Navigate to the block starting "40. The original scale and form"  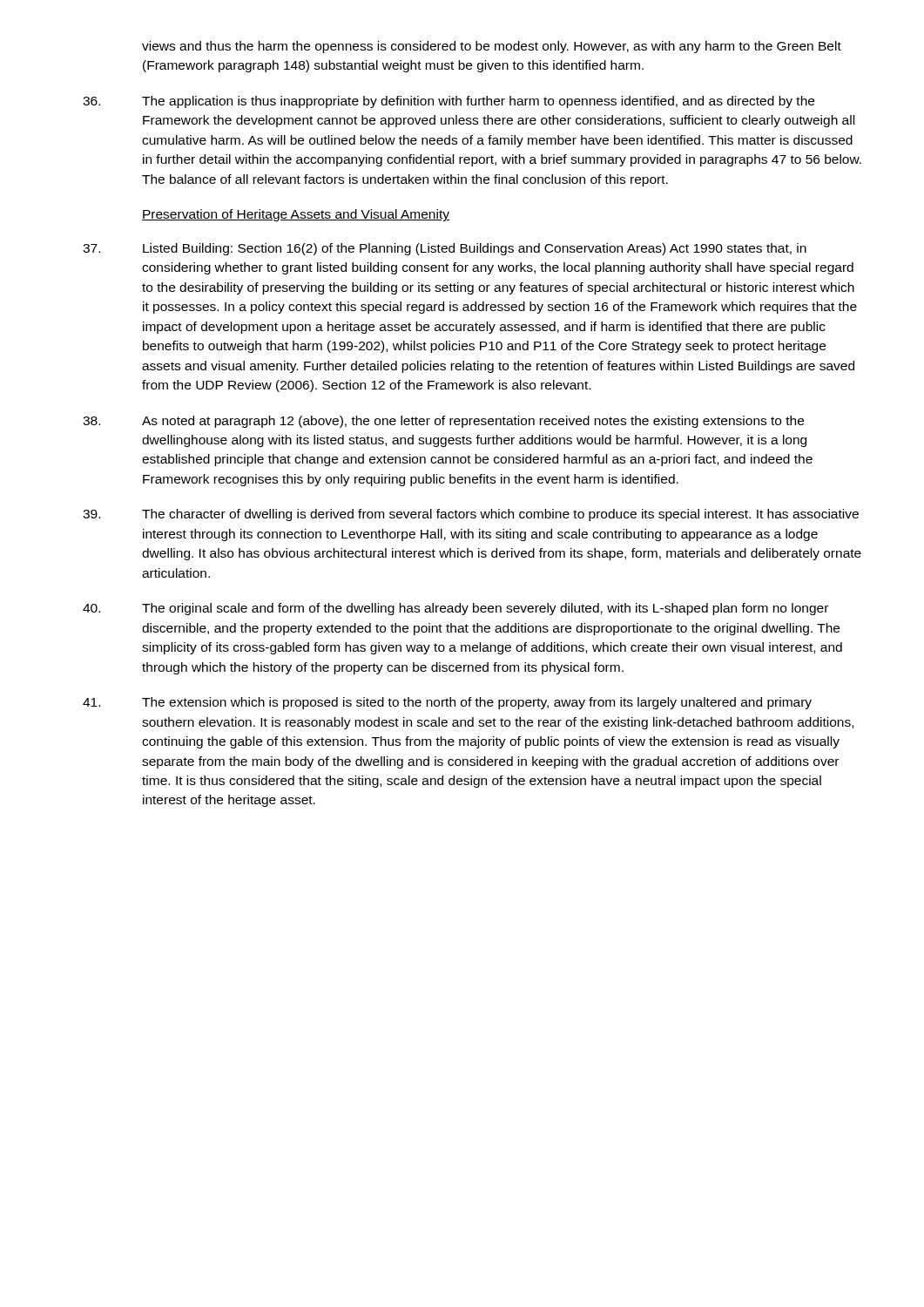point(474,638)
